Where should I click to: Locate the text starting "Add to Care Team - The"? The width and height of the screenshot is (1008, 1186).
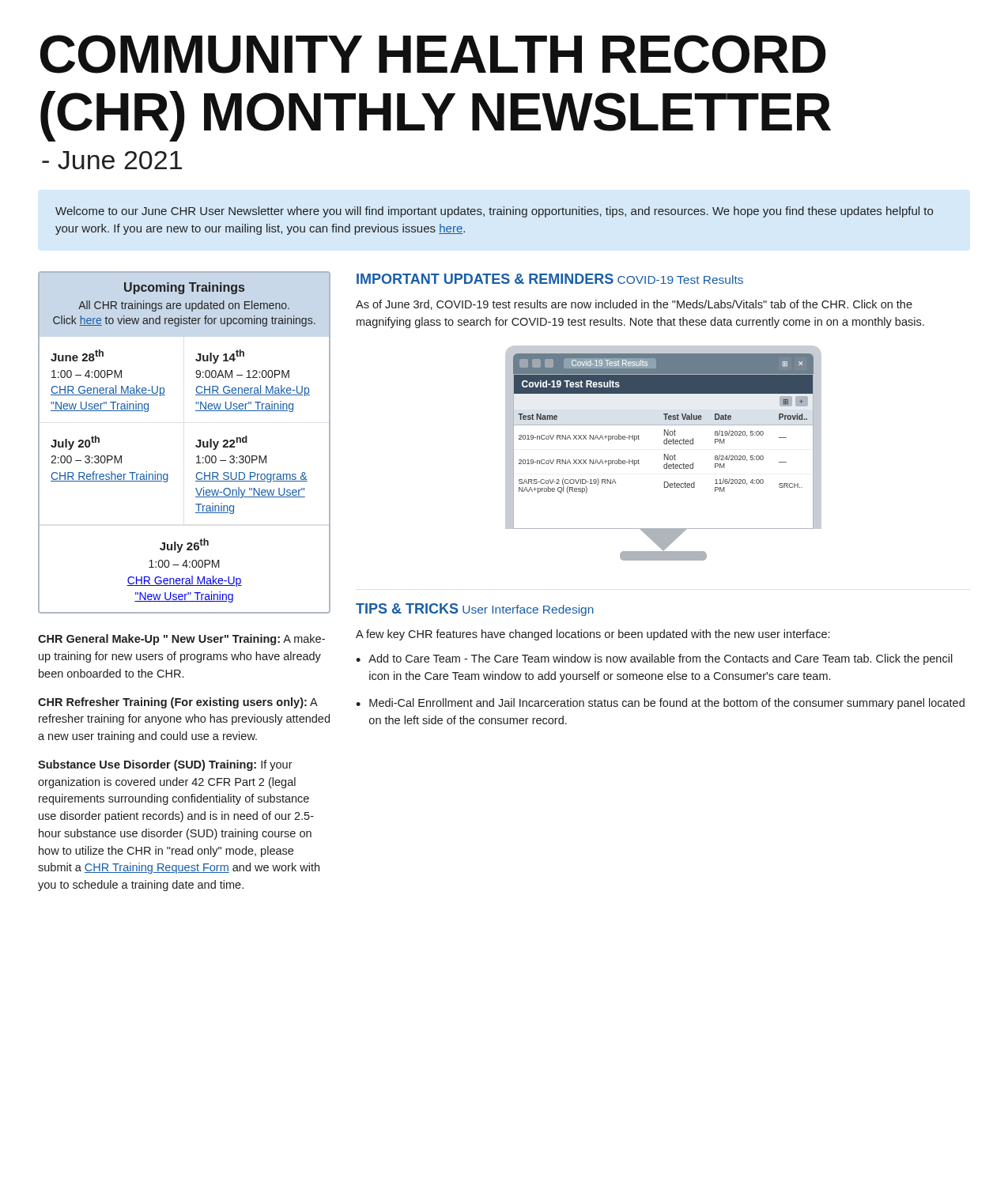click(661, 667)
